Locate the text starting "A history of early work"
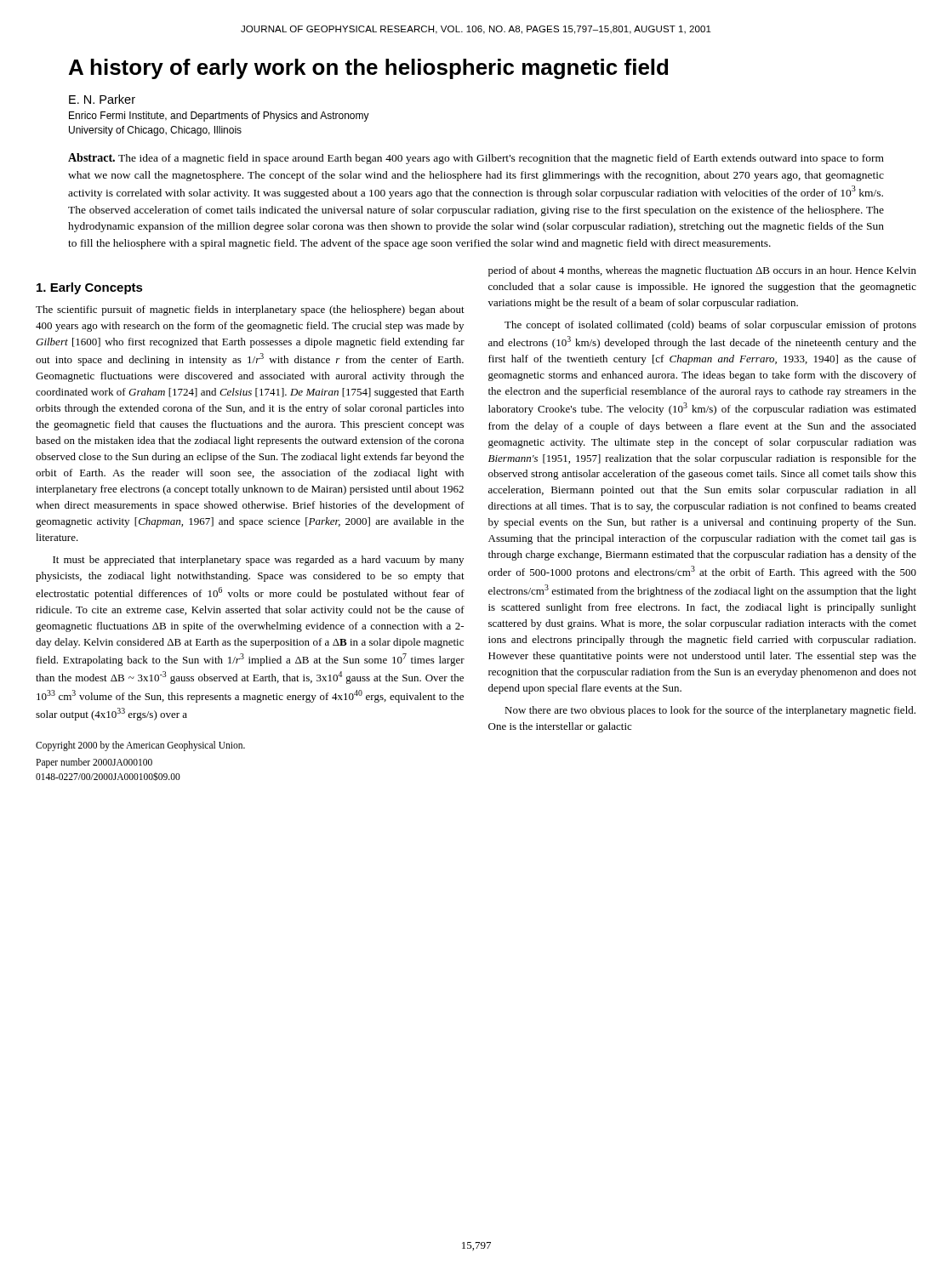 click(369, 67)
